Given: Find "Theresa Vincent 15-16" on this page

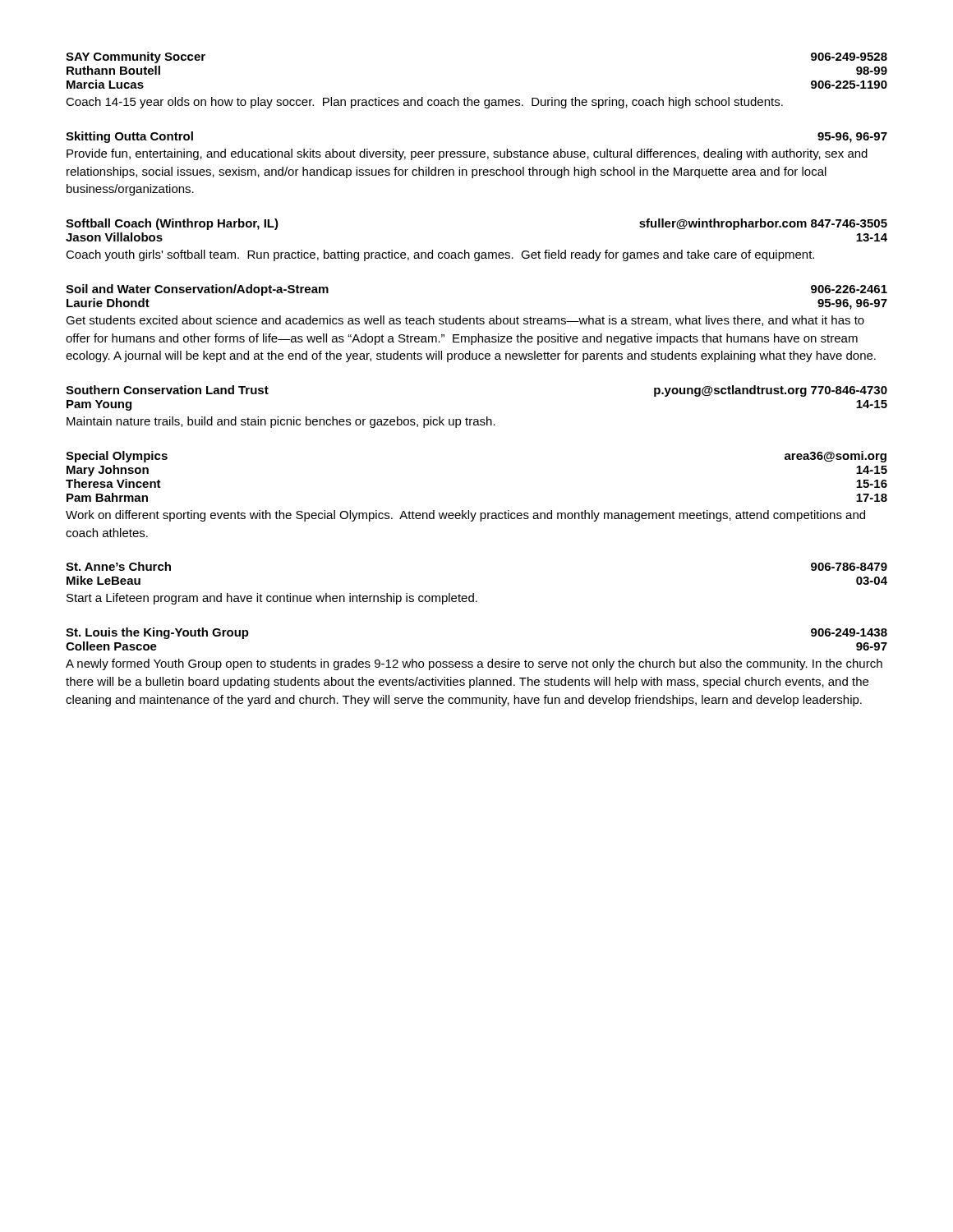Looking at the screenshot, I should pyautogui.click(x=122, y=483).
